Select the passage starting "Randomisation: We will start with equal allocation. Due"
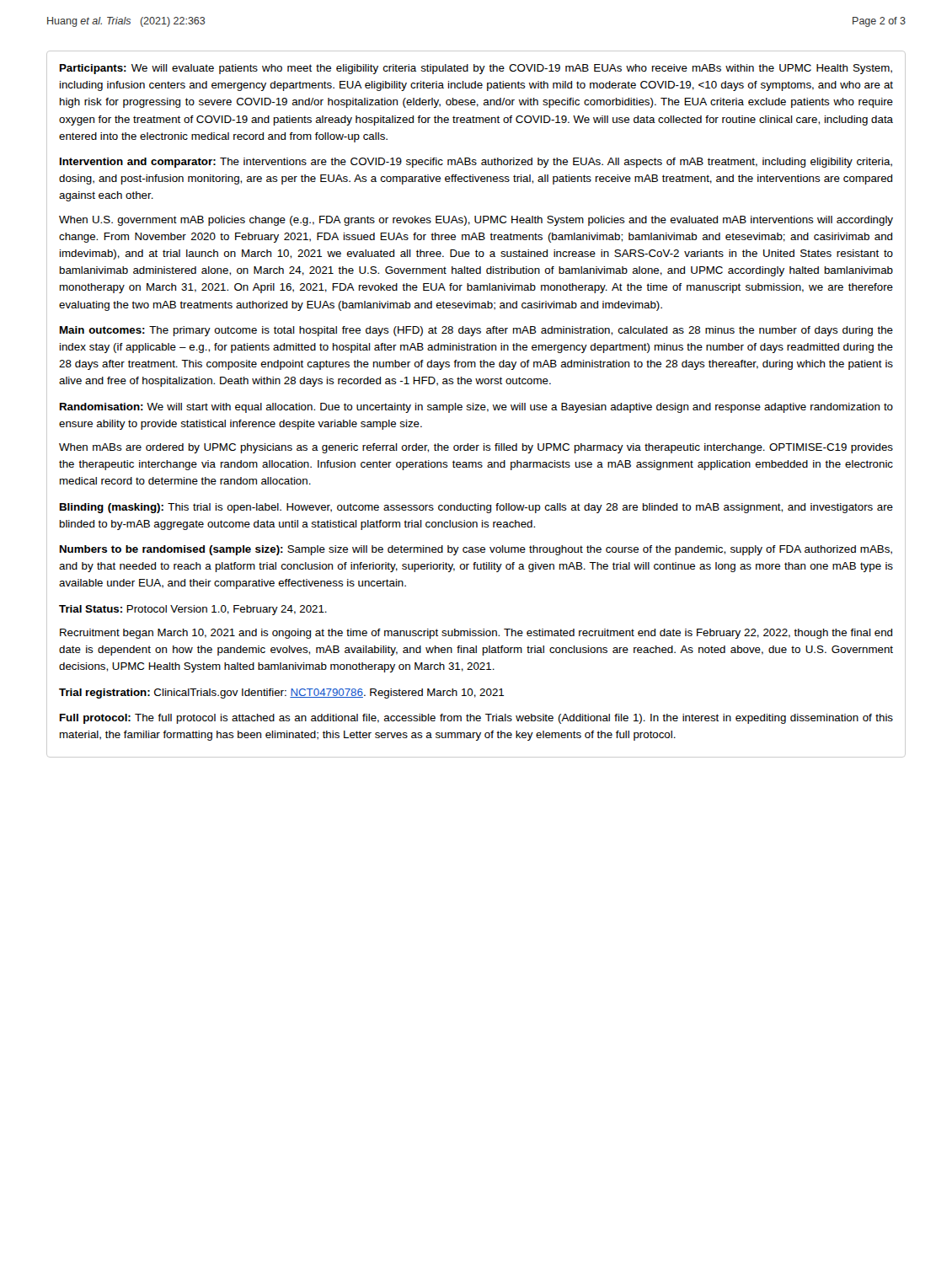 pos(476,444)
